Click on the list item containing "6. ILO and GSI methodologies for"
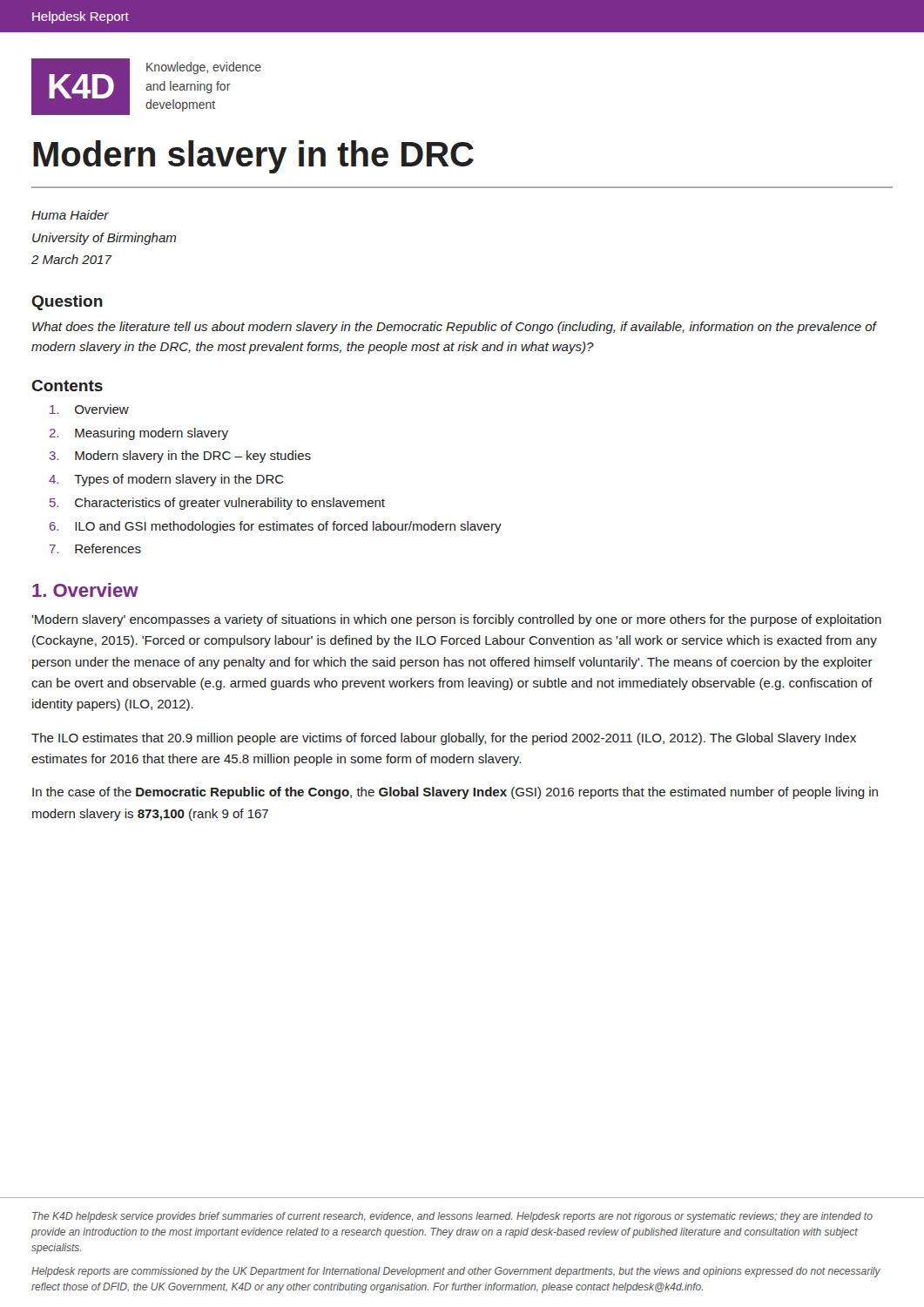Image resolution: width=924 pixels, height=1307 pixels. pyautogui.click(x=275, y=526)
